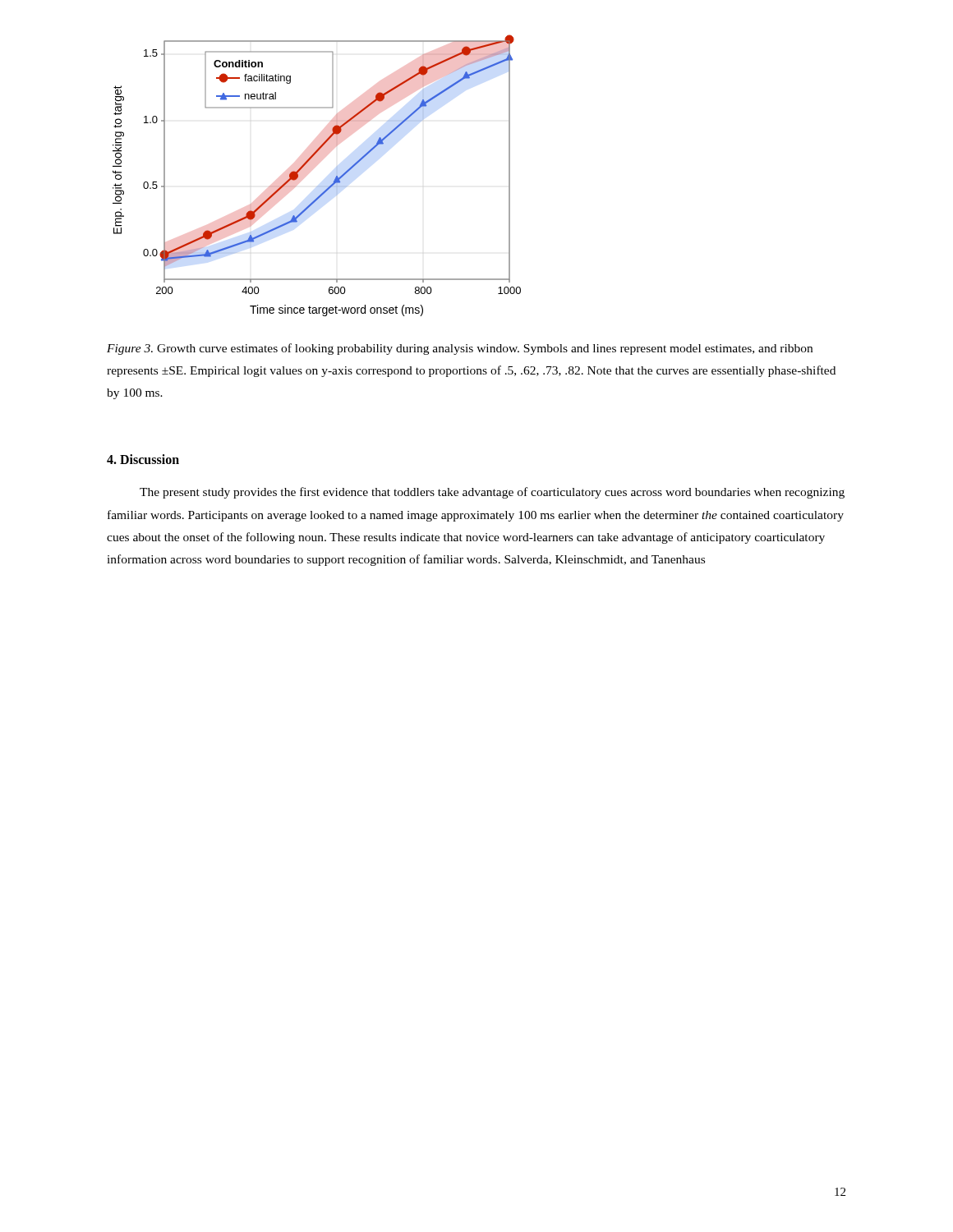Point to "4. Discussion"
The height and width of the screenshot is (1232, 953).
click(x=143, y=460)
